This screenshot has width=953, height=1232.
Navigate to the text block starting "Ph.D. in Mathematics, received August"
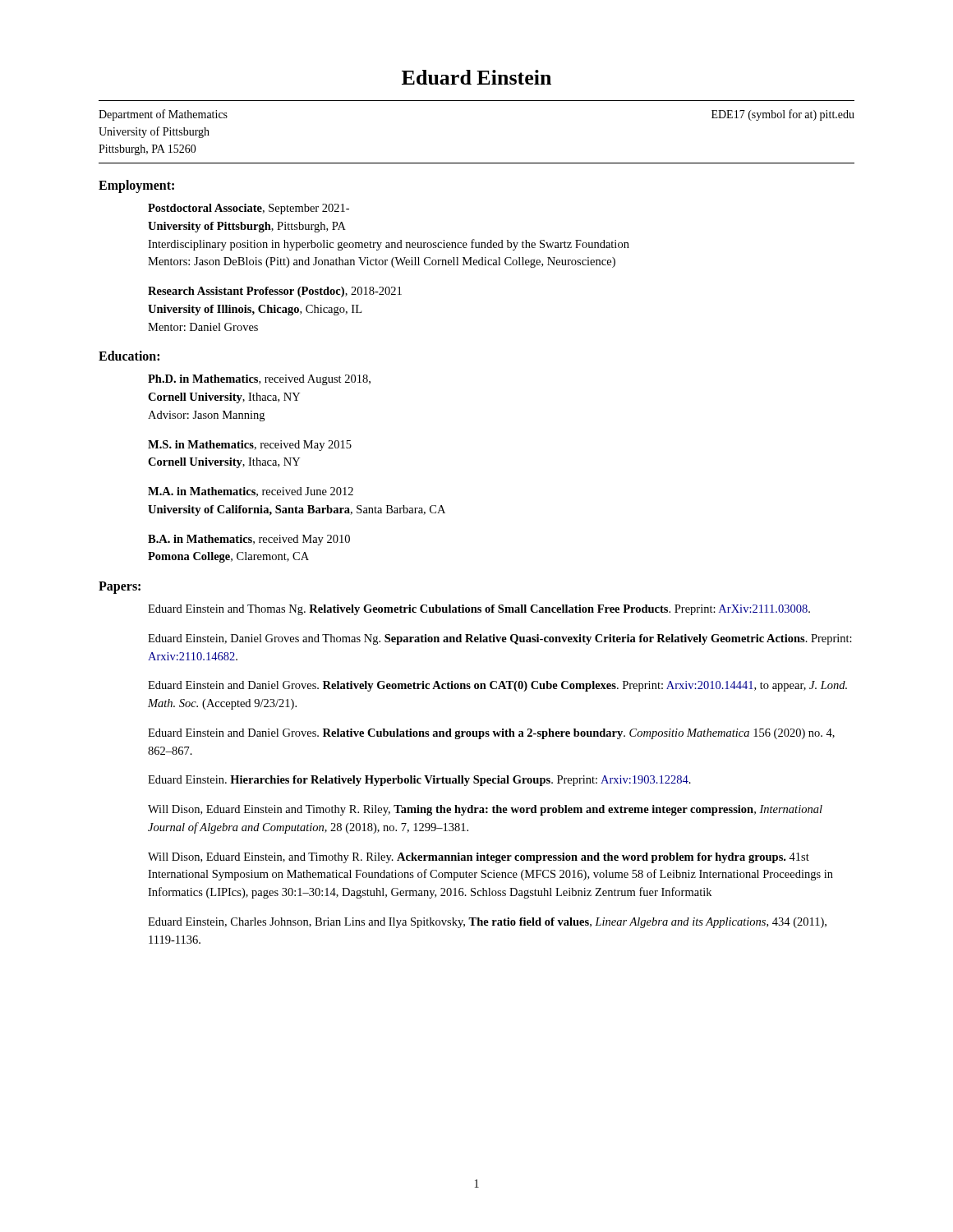pyautogui.click(x=259, y=380)
